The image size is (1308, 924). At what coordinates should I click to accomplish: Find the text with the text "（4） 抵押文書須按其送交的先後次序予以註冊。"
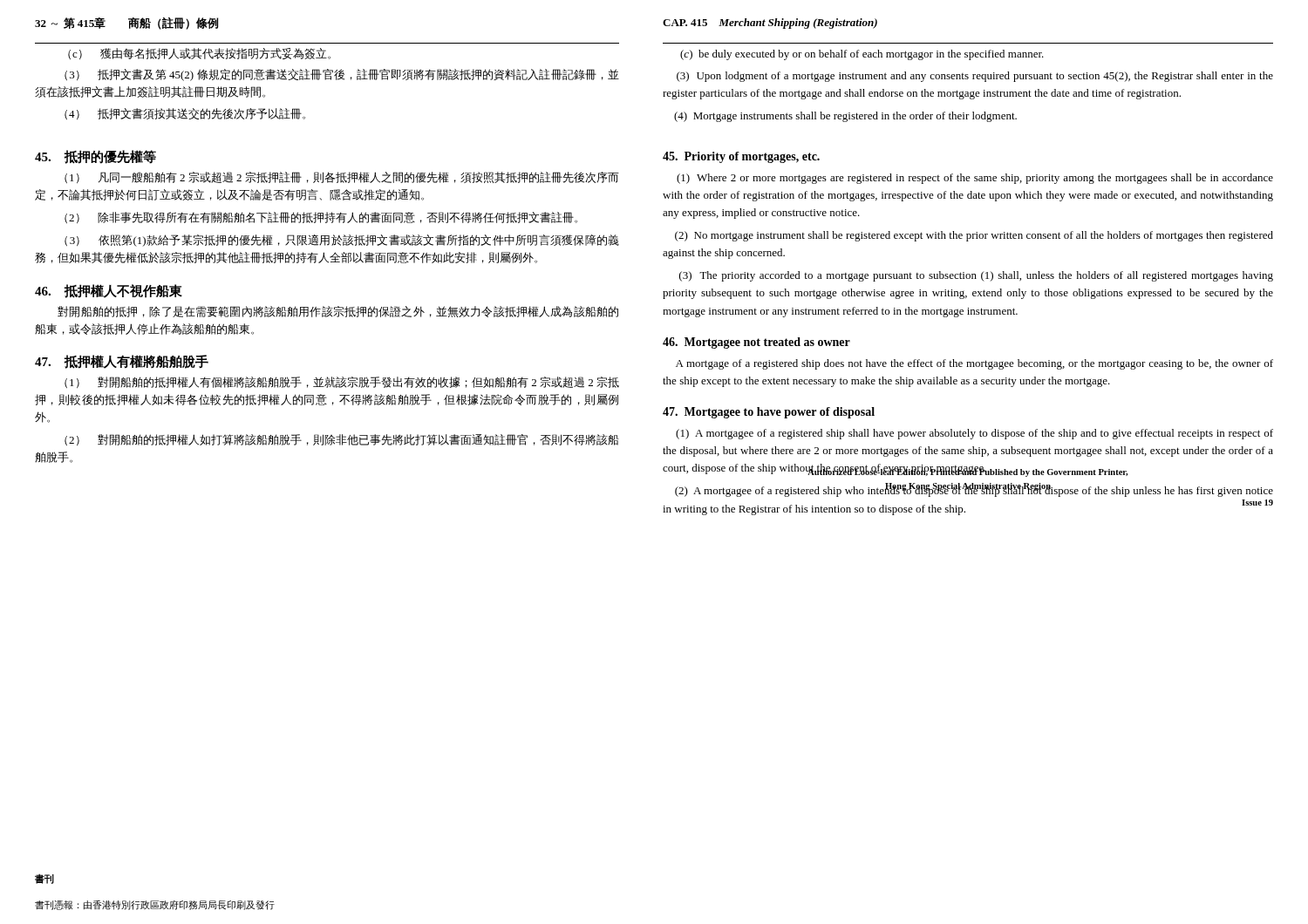coord(174,114)
